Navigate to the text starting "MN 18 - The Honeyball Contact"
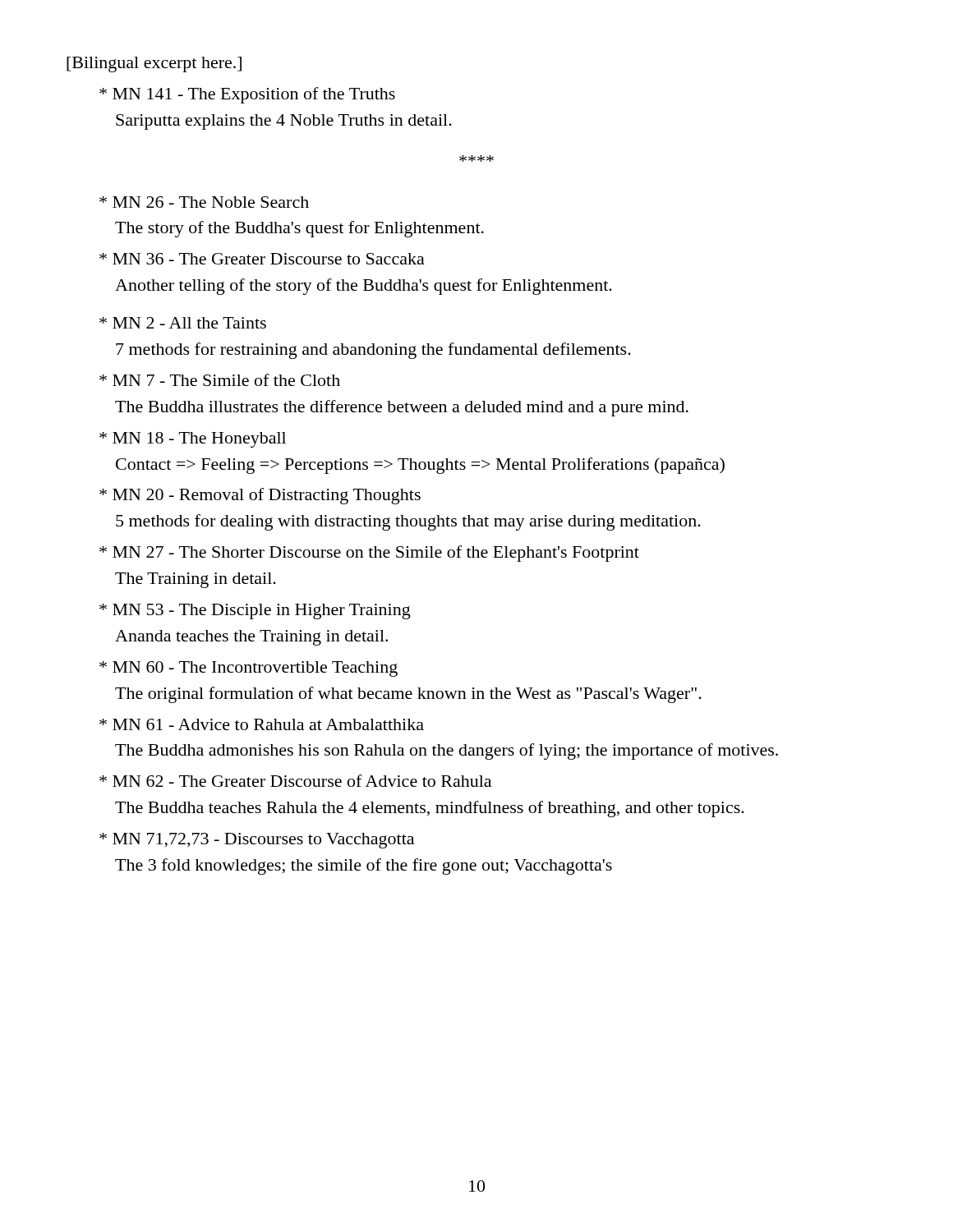The image size is (953, 1232). pos(412,451)
